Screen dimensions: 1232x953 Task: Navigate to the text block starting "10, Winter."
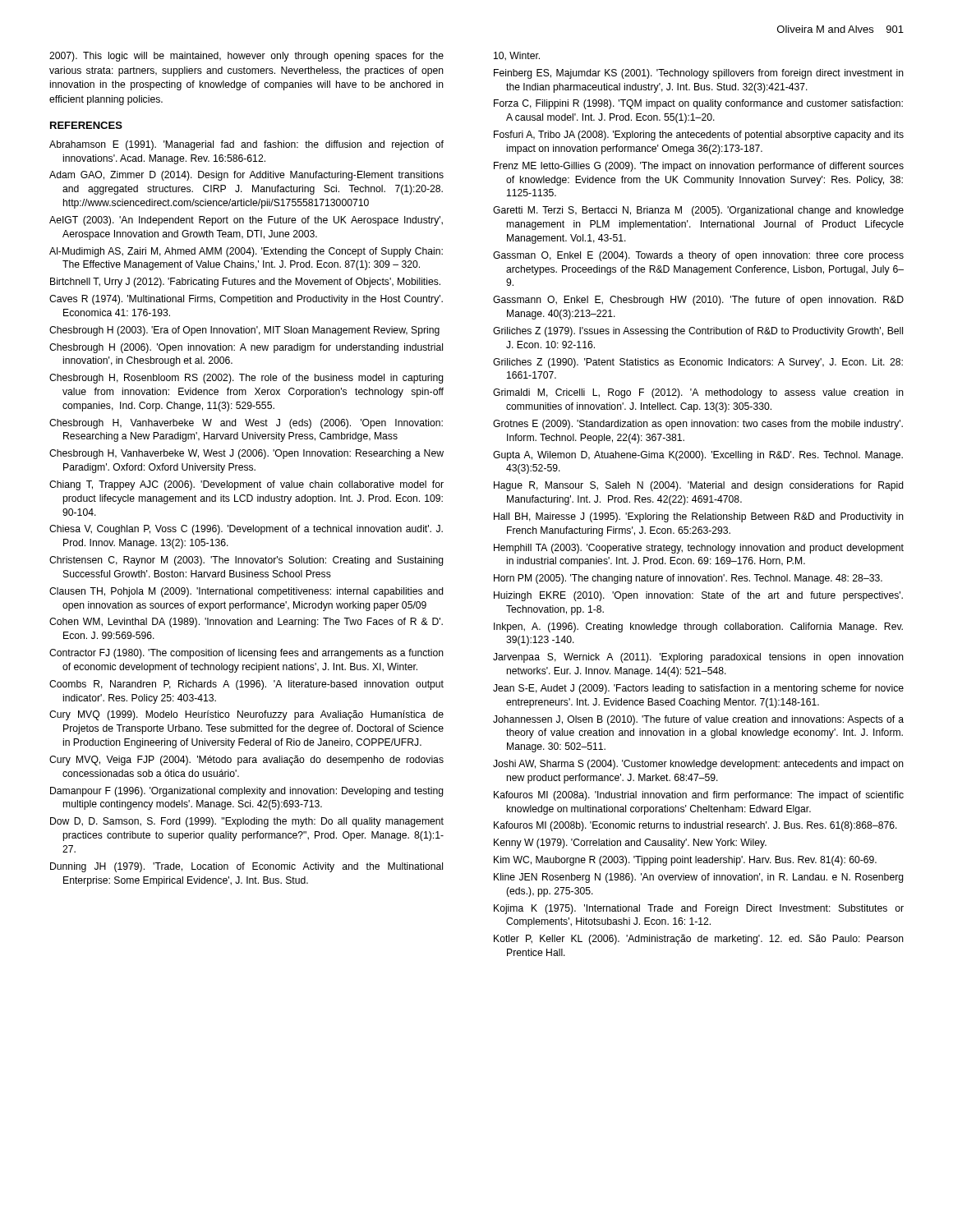tap(517, 56)
